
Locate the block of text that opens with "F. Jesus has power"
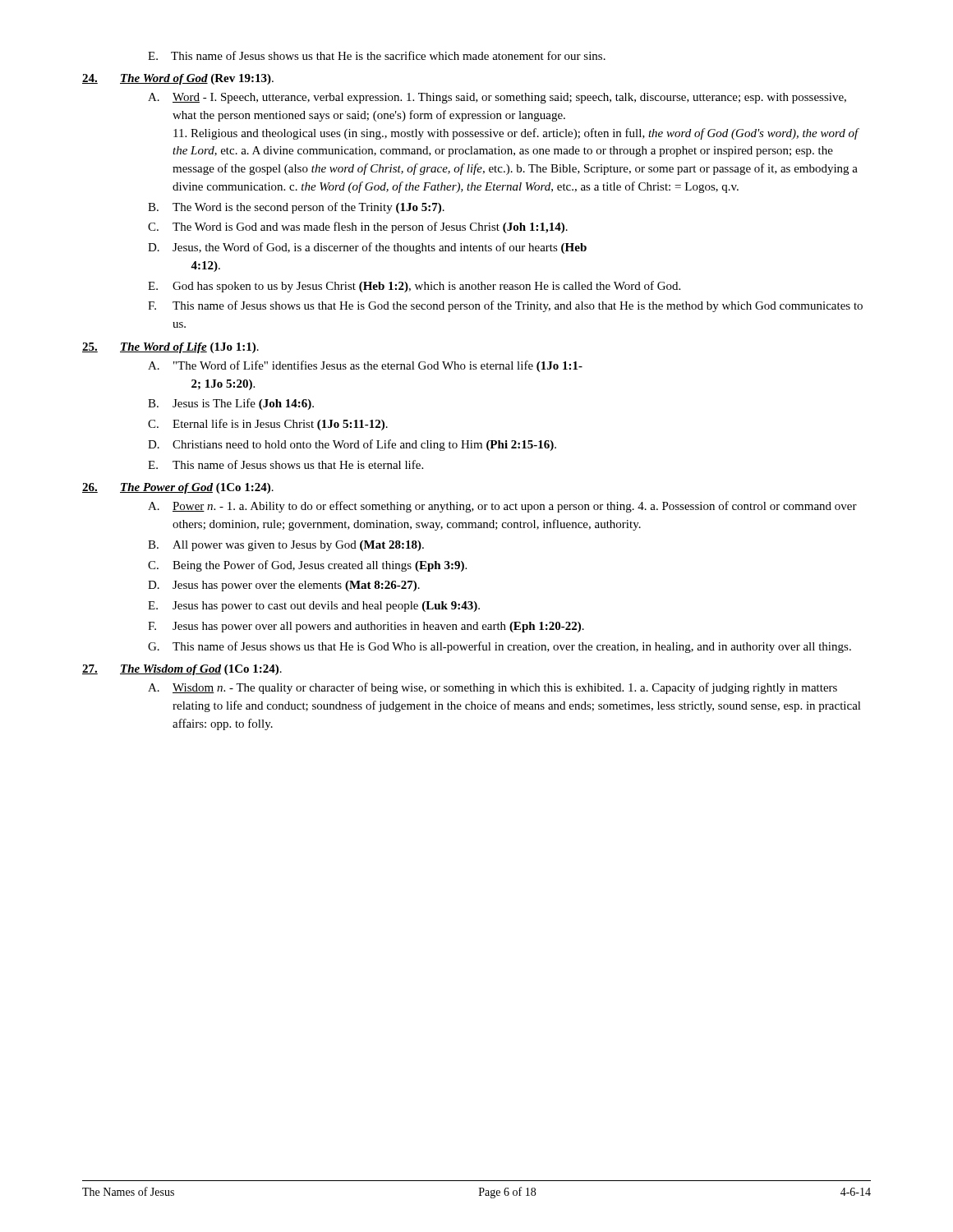[509, 626]
